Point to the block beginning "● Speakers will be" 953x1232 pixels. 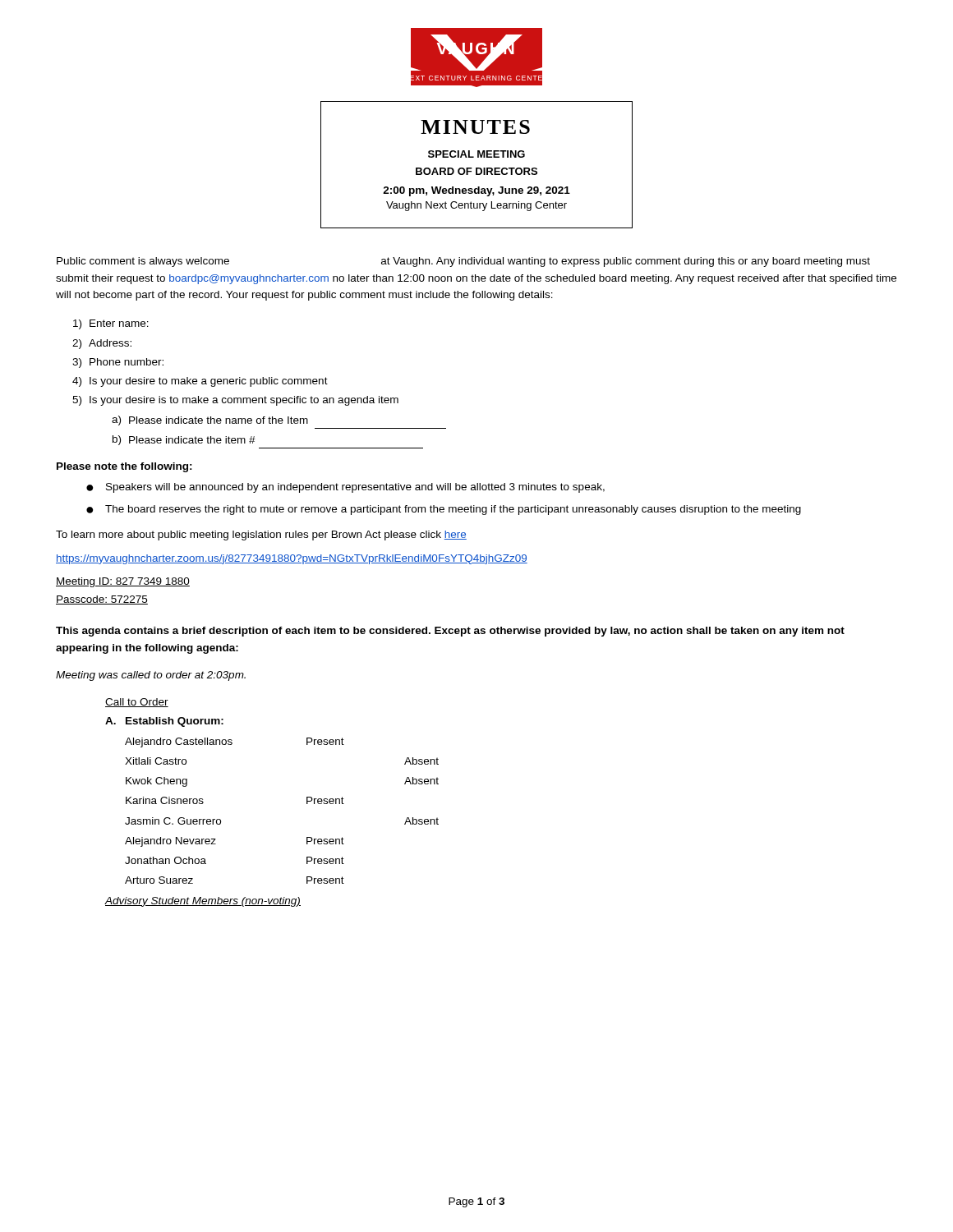point(345,488)
